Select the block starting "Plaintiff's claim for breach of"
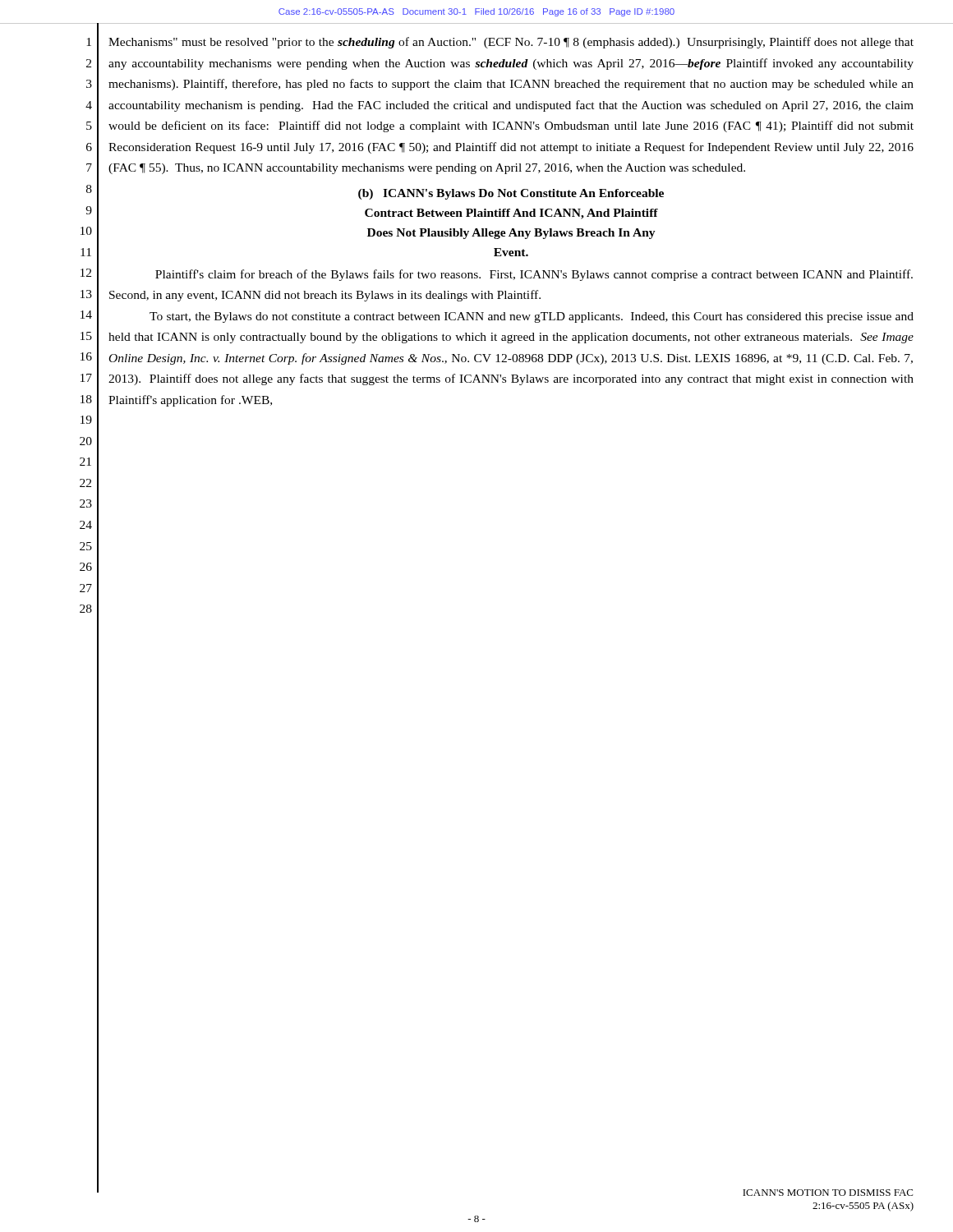Screen dimensions: 1232x953 511,284
